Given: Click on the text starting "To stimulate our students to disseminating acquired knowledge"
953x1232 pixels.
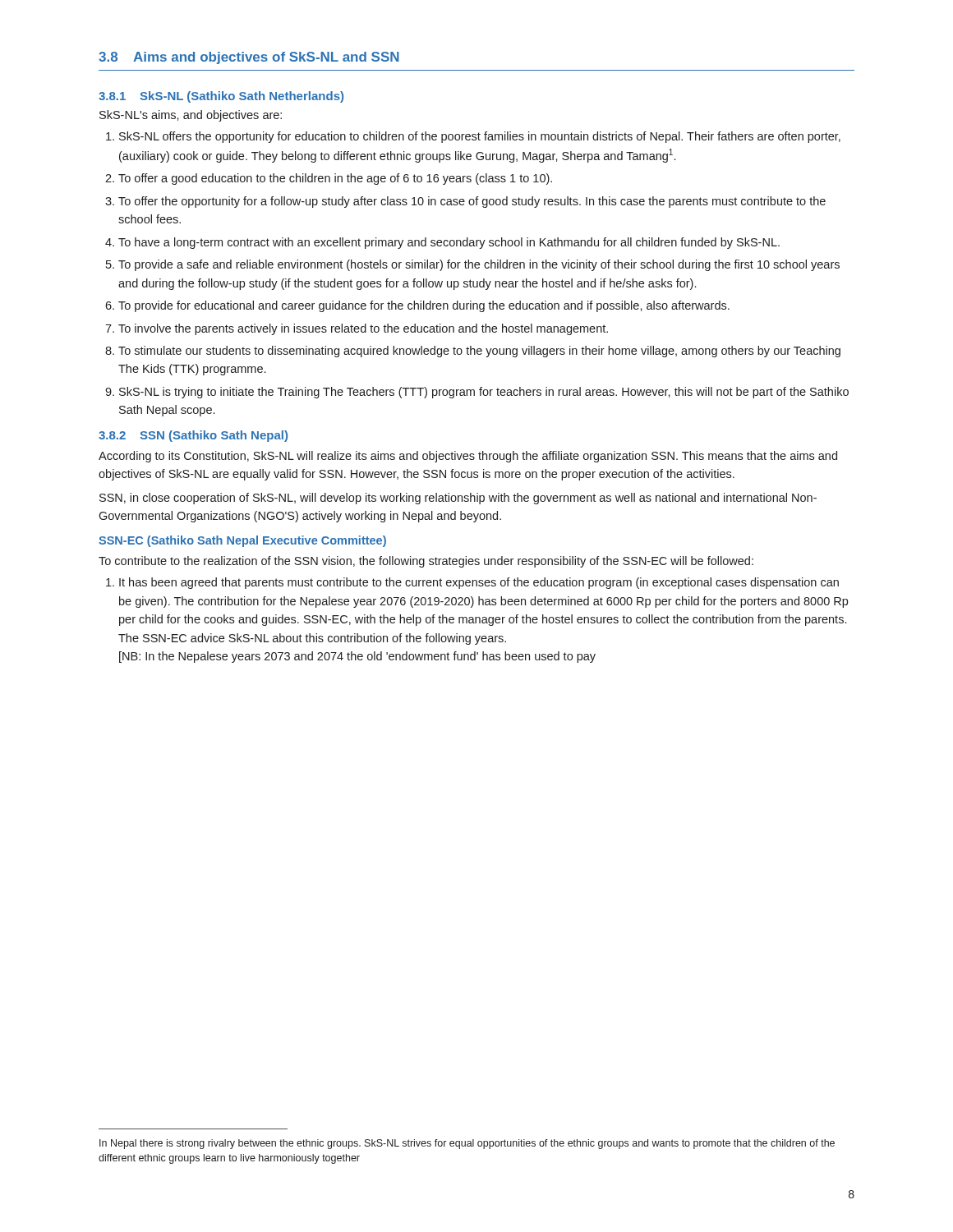Looking at the screenshot, I should (480, 360).
